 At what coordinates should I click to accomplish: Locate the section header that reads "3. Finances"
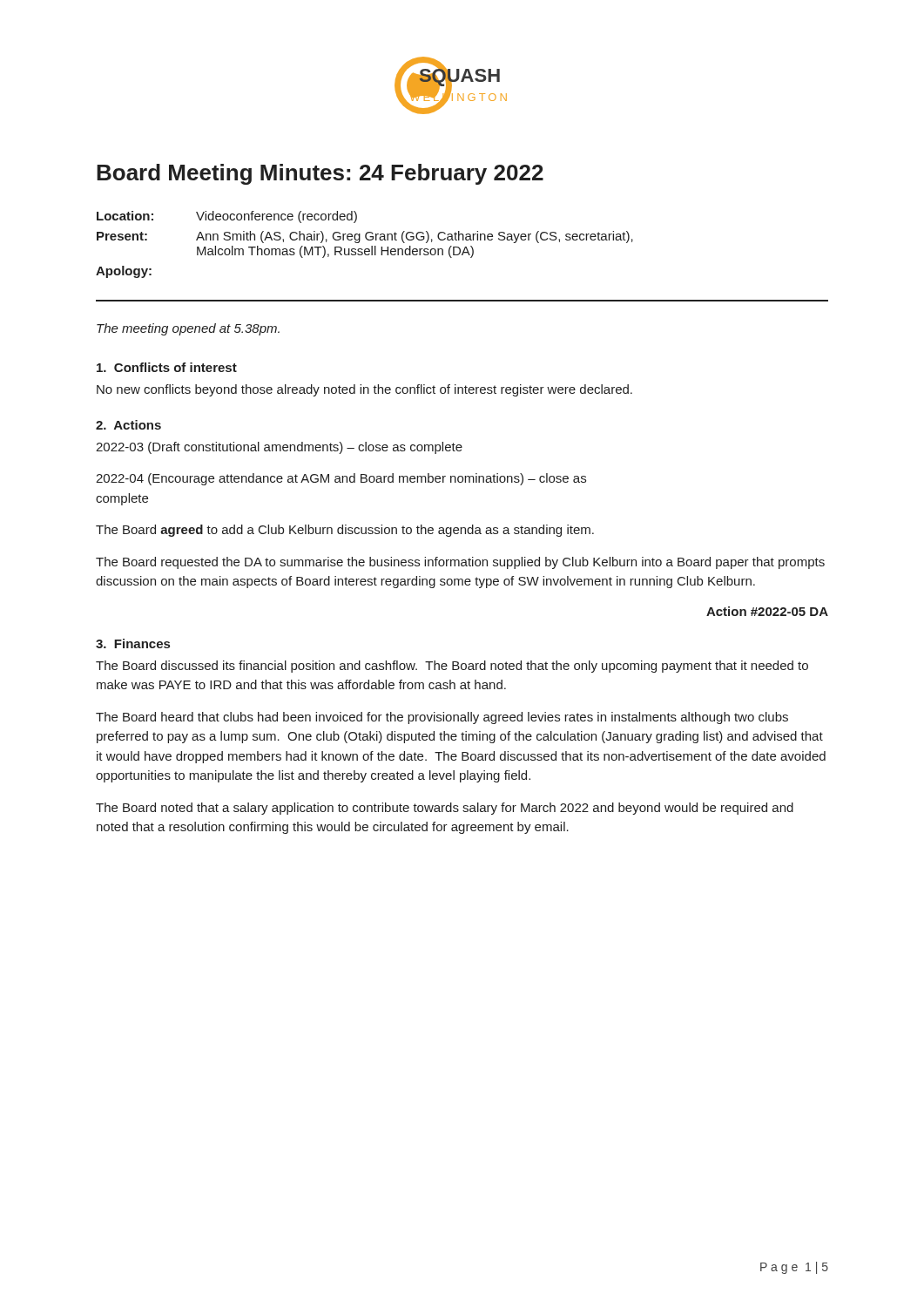133,643
